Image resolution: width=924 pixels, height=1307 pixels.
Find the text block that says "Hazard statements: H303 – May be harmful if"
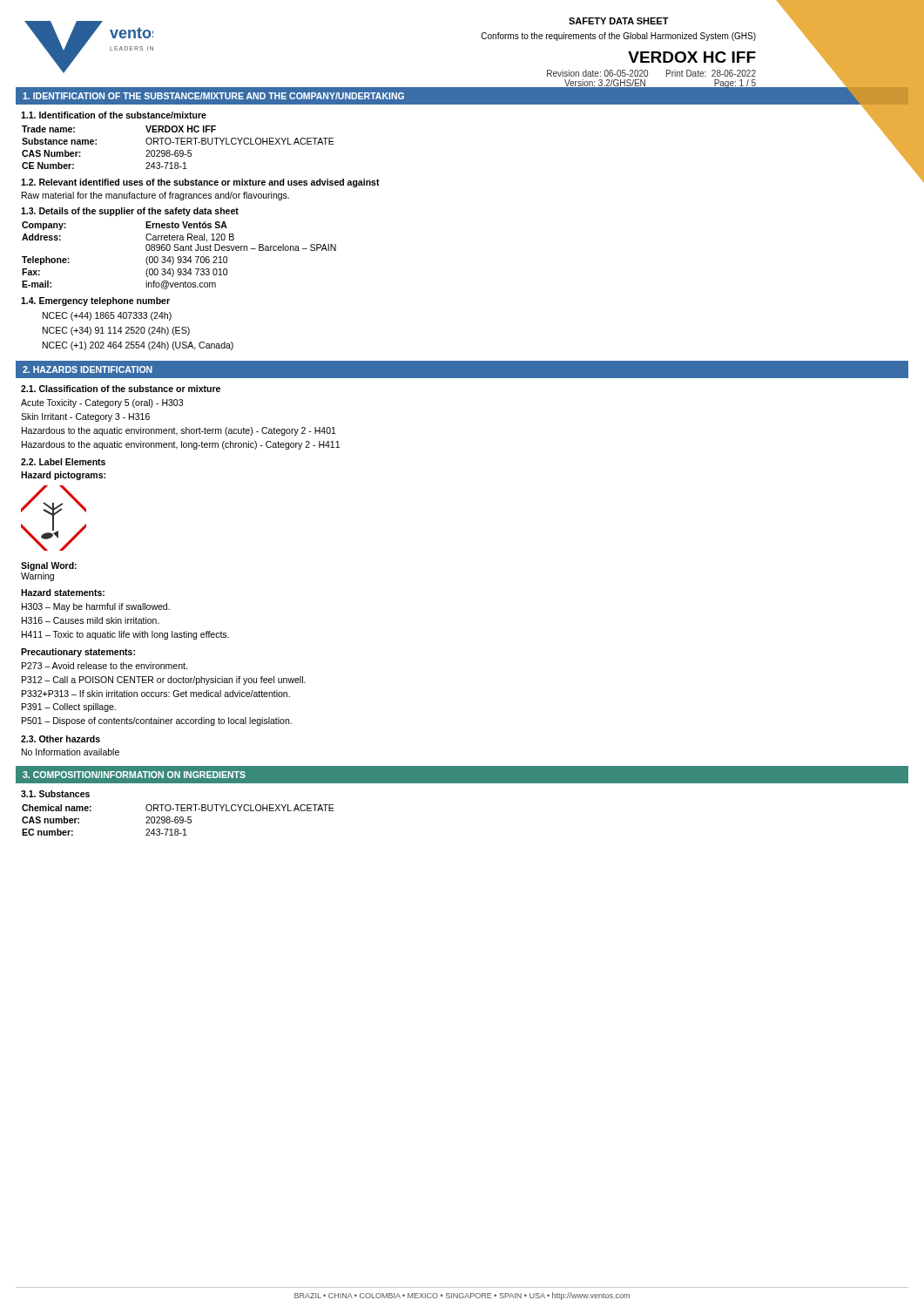[x=125, y=613]
